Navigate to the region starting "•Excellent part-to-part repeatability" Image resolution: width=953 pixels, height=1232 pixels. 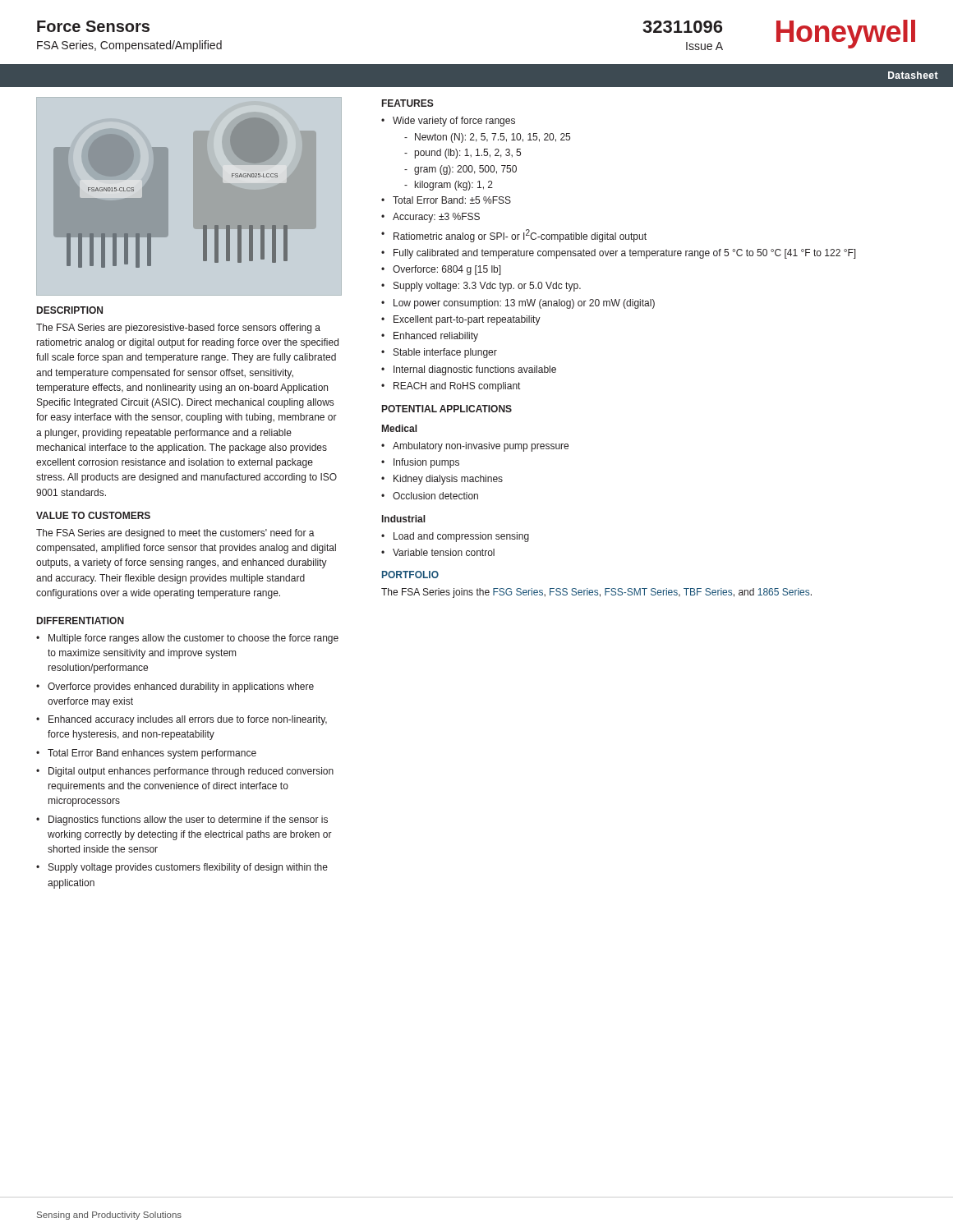click(461, 319)
